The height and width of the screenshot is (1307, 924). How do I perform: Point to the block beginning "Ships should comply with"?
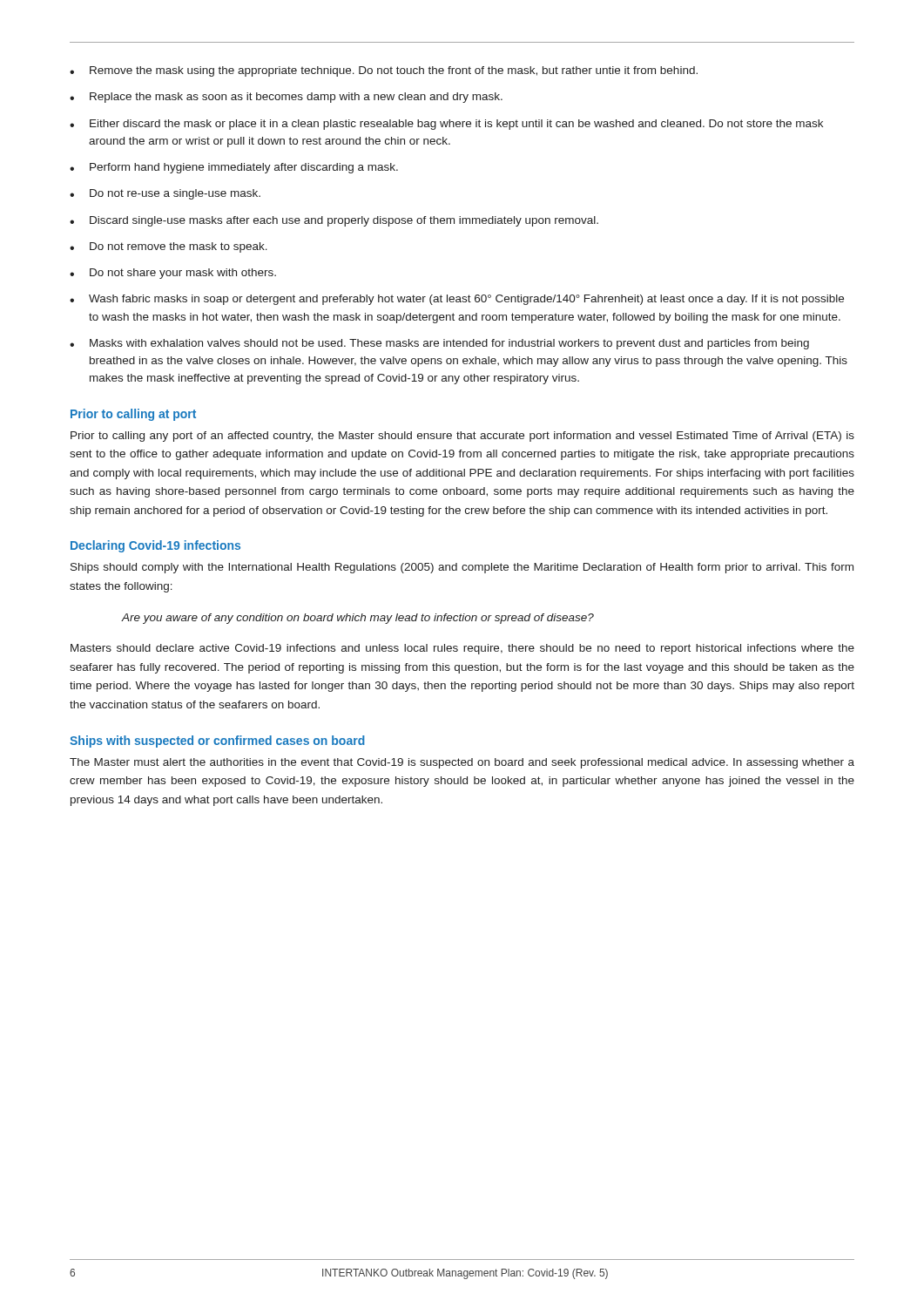pos(462,577)
